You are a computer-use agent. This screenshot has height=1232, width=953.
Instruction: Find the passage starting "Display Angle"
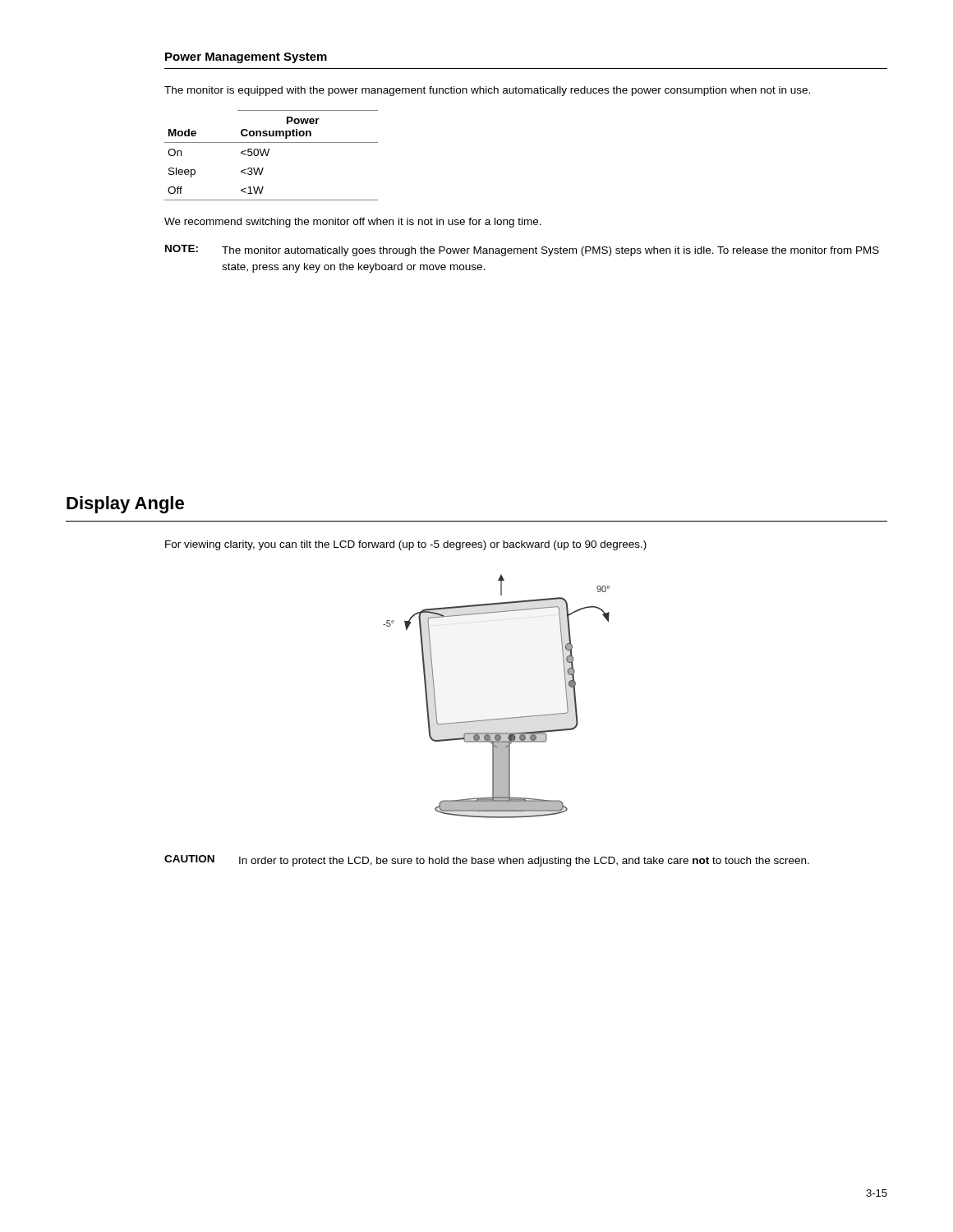pyautogui.click(x=125, y=503)
